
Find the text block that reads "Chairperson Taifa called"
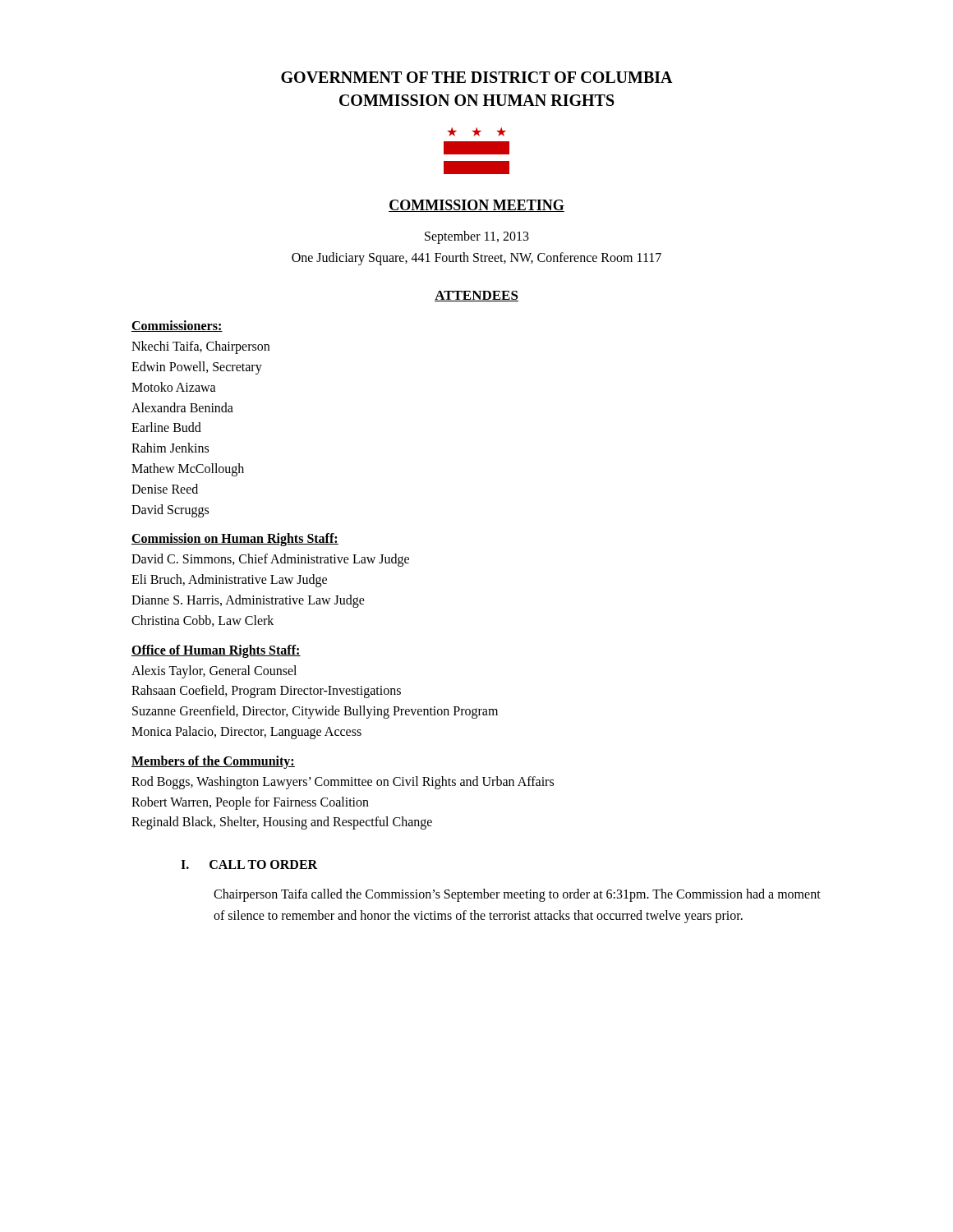tap(517, 905)
